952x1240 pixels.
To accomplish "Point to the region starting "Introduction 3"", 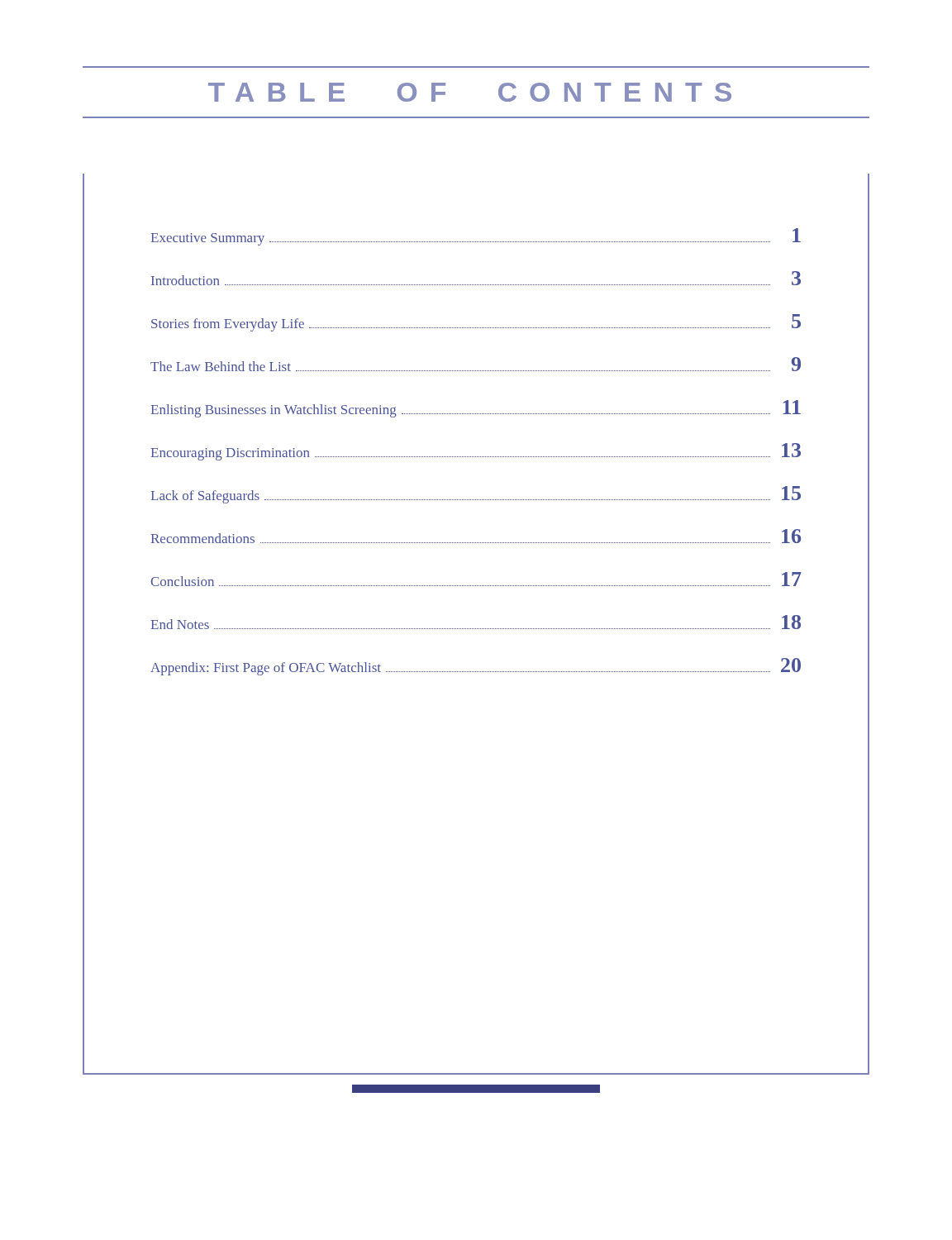I will coord(476,279).
